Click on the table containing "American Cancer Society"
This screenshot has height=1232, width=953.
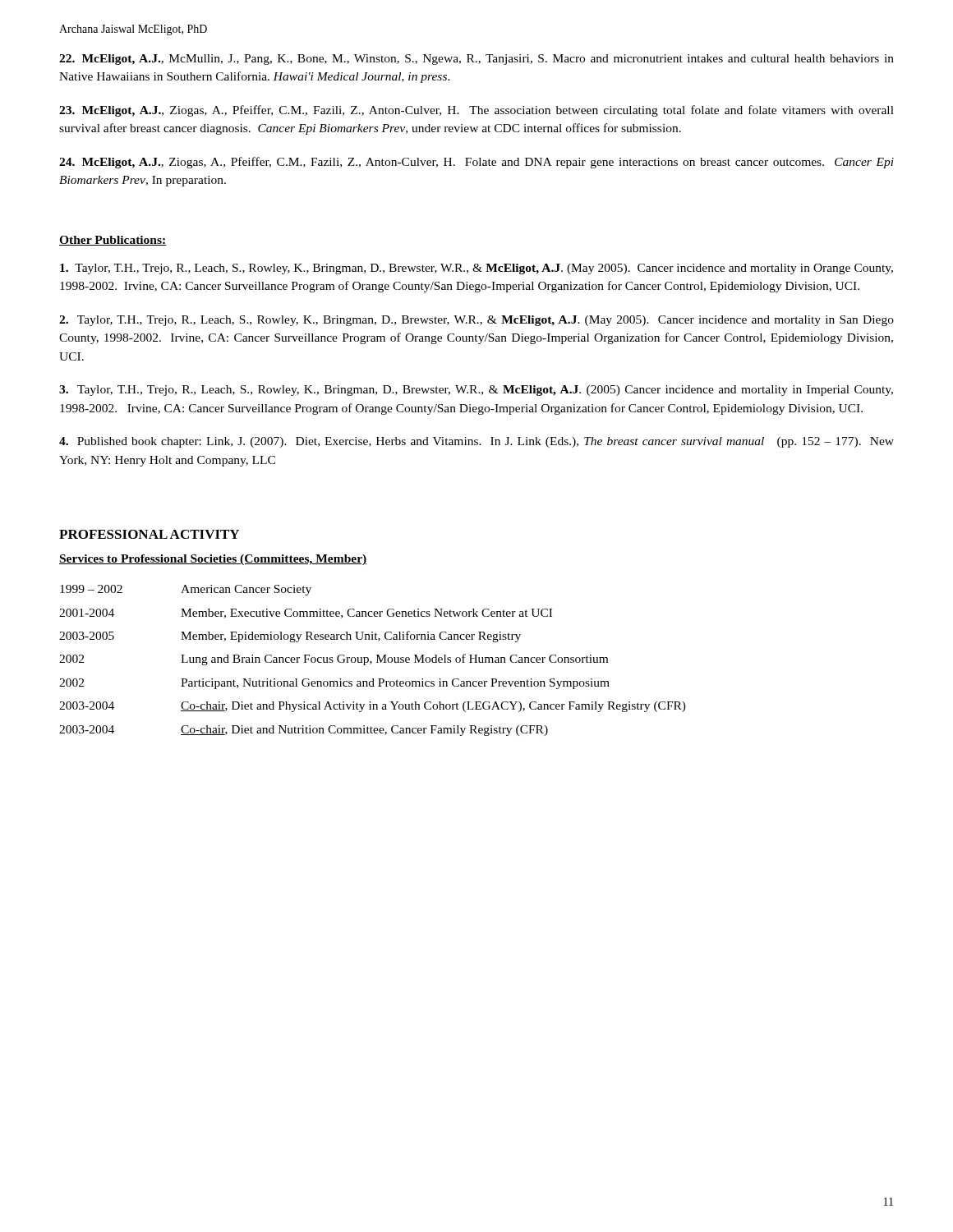(476, 659)
